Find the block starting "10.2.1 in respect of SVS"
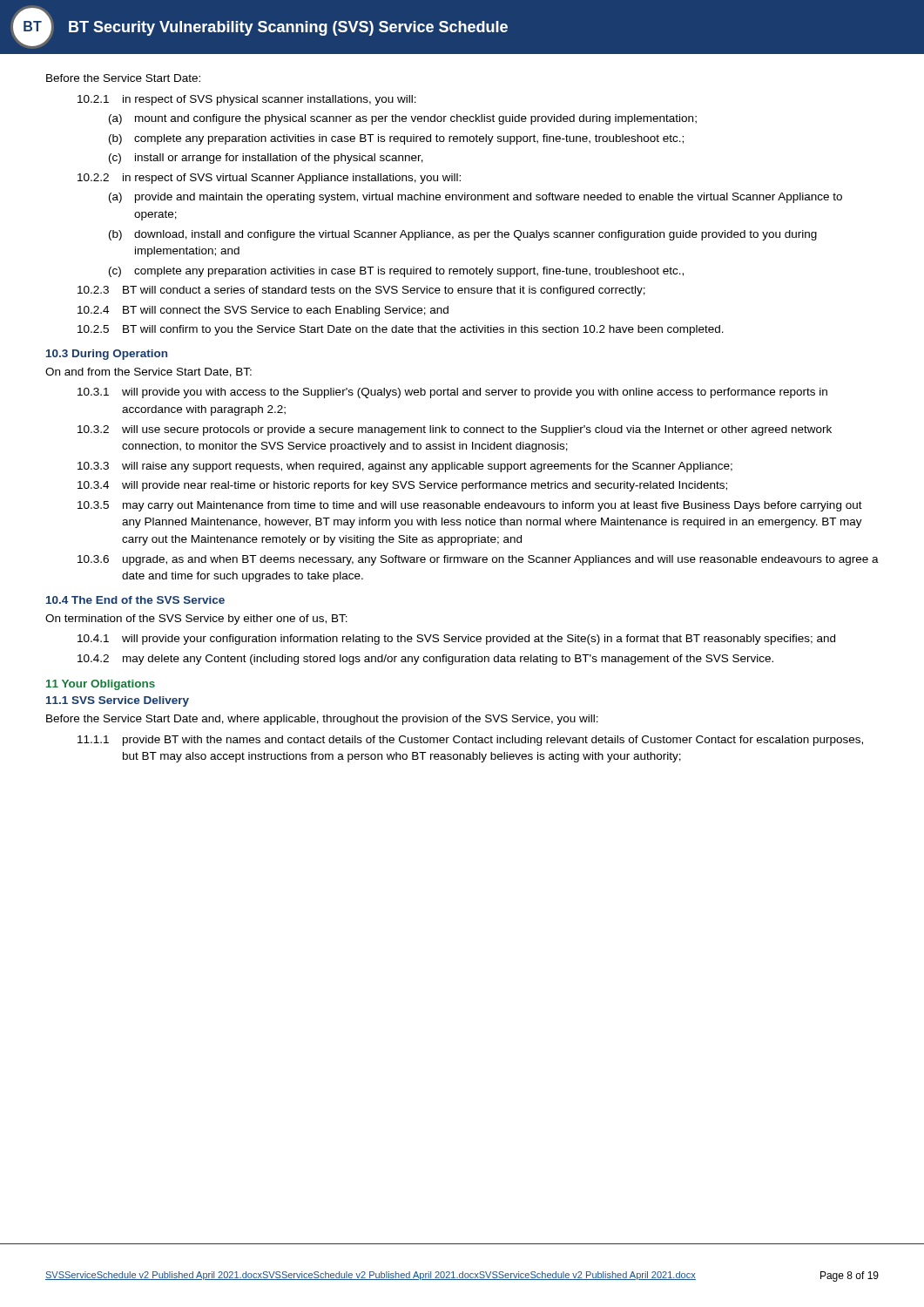Image resolution: width=924 pixels, height=1307 pixels. pyautogui.click(x=247, y=100)
